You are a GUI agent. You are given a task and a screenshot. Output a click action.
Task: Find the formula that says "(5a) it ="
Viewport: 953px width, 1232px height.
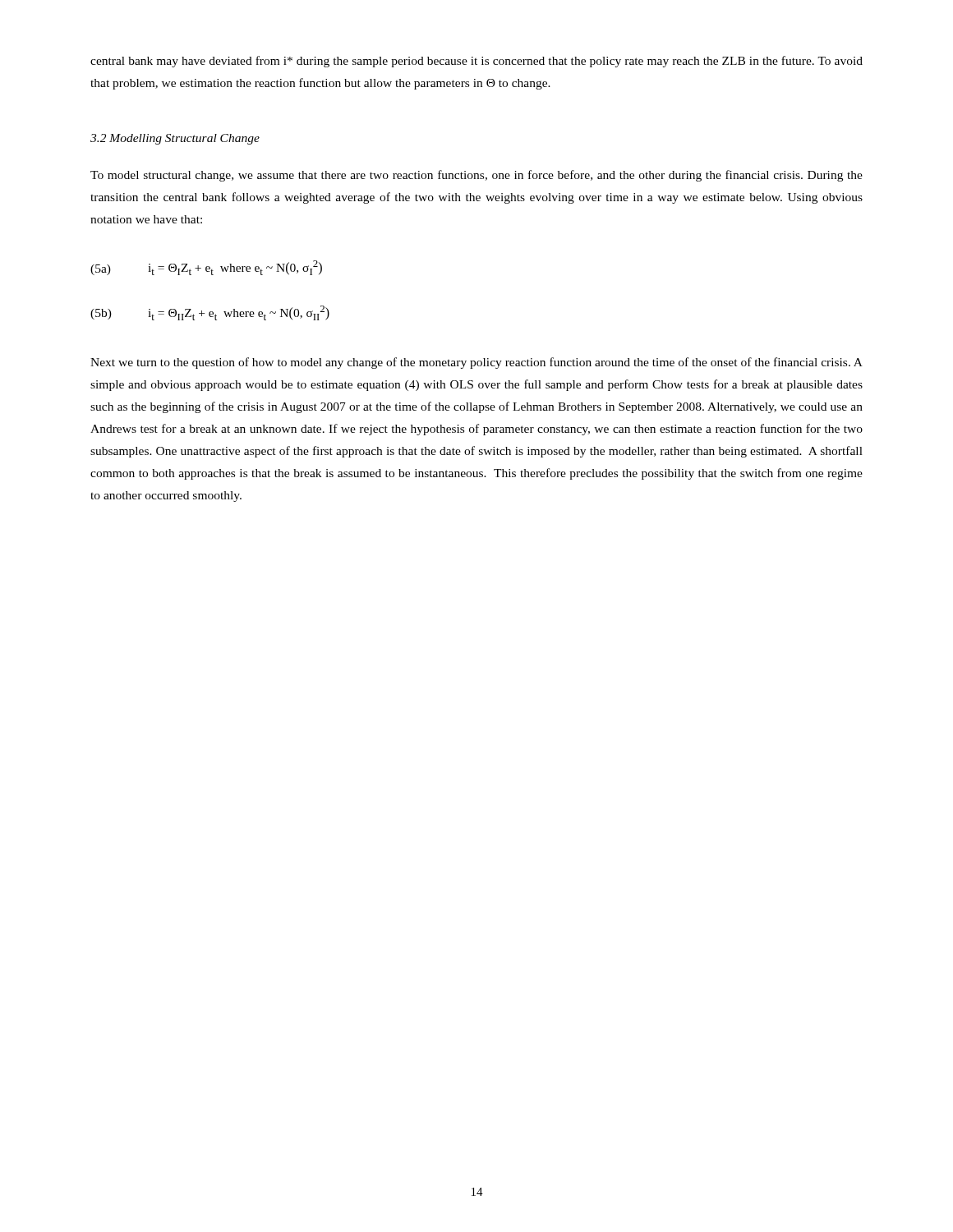pos(206,268)
